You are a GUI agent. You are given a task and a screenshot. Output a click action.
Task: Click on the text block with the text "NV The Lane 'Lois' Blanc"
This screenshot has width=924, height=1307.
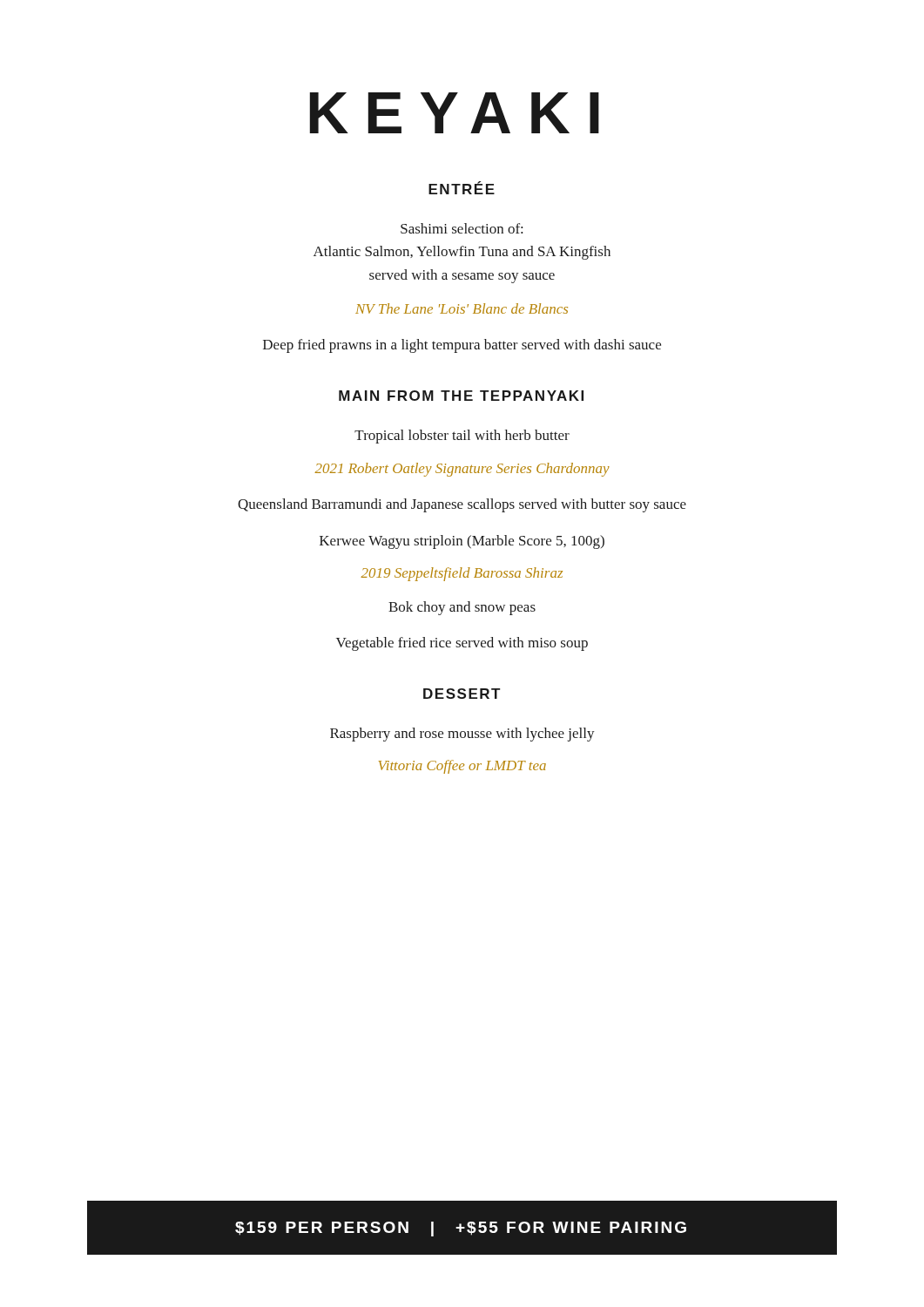[462, 309]
